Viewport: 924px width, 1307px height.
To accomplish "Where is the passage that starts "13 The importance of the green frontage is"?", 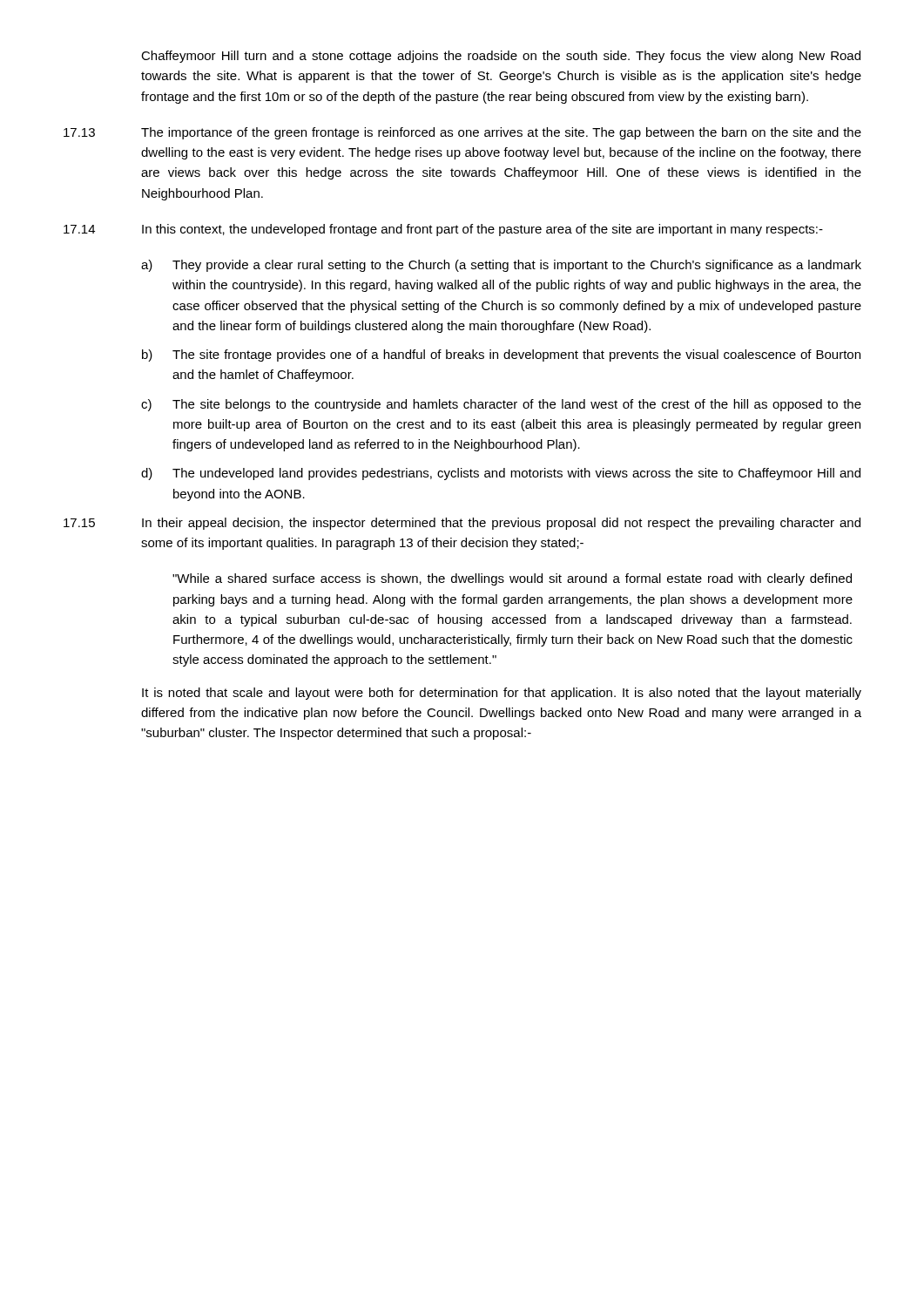I will [462, 162].
